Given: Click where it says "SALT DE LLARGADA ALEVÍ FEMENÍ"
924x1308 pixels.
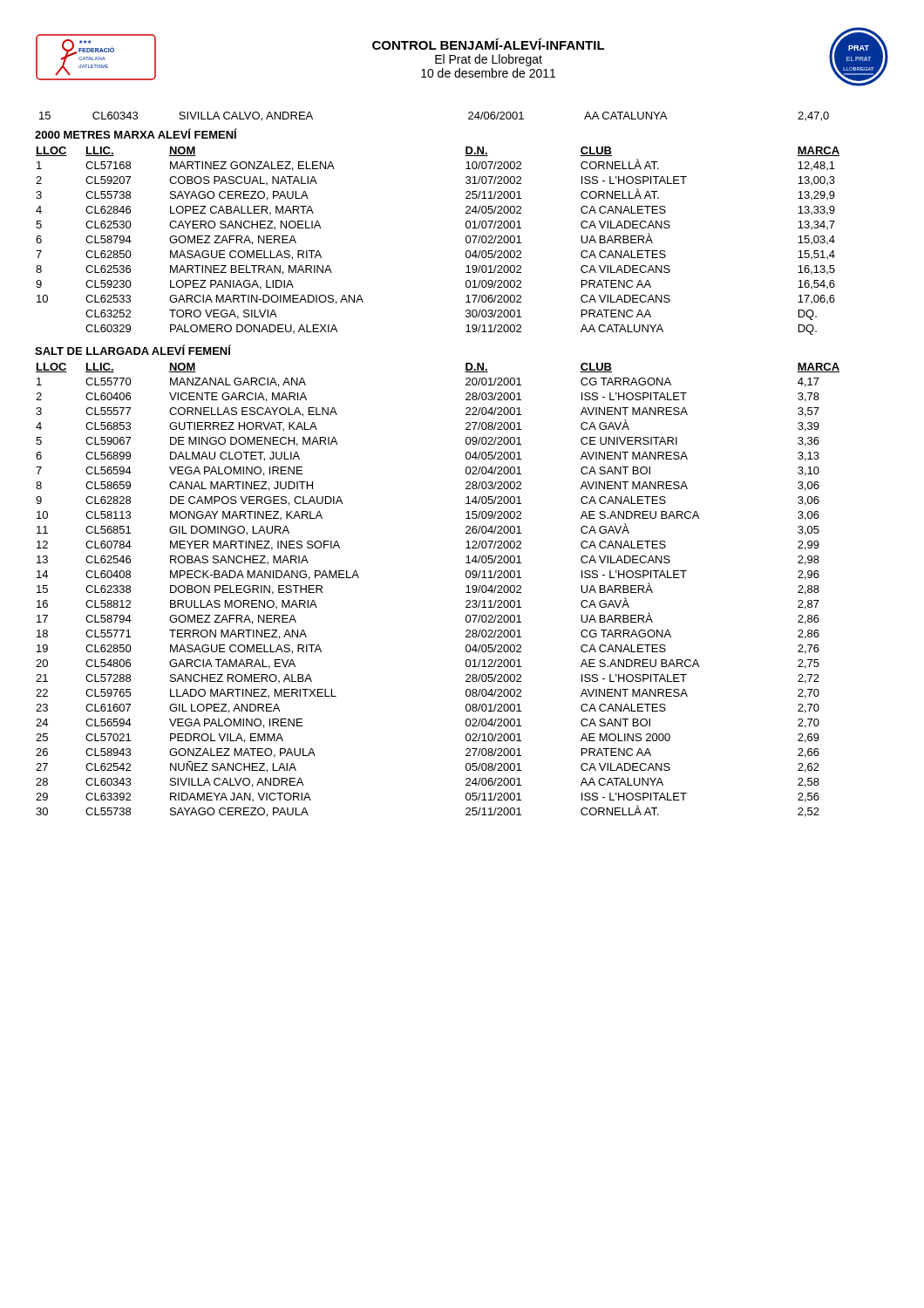Looking at the screenshot, I should 133,351.
